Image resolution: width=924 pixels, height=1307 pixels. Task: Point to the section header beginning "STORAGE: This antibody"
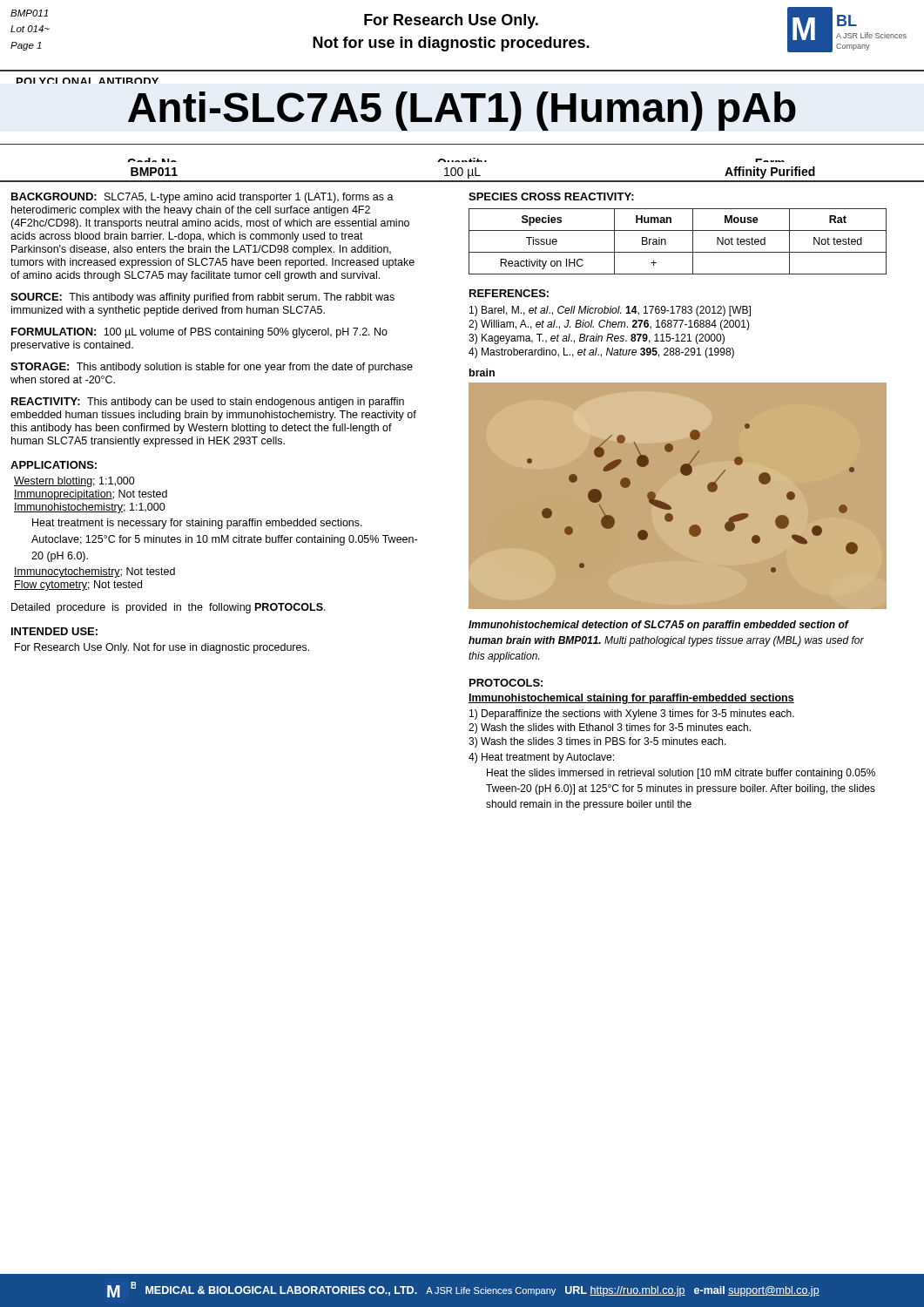pyautogui.click(x=212, y=373)
